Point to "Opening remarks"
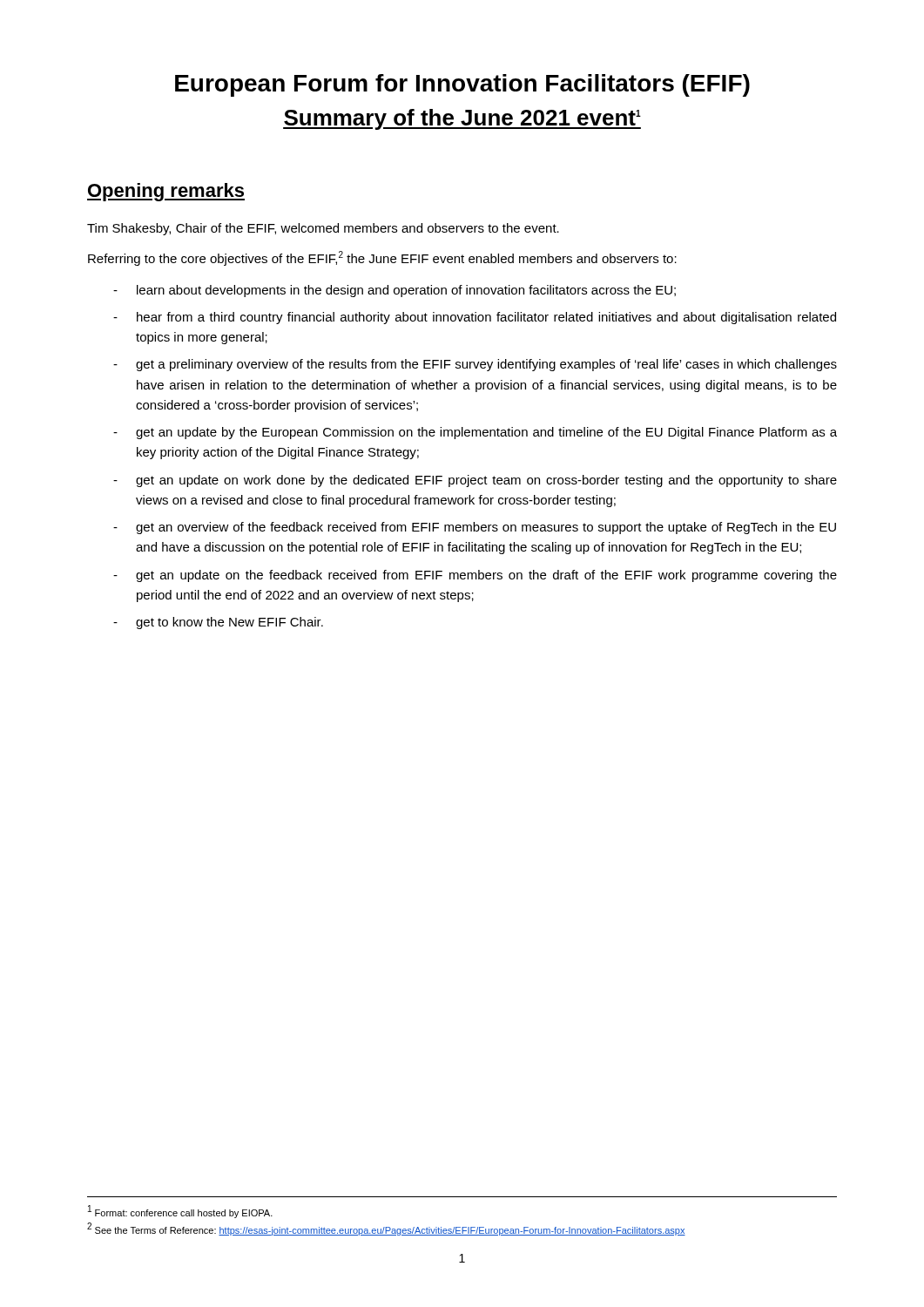Screen dimensions: 1307x924 pos(166,190)
